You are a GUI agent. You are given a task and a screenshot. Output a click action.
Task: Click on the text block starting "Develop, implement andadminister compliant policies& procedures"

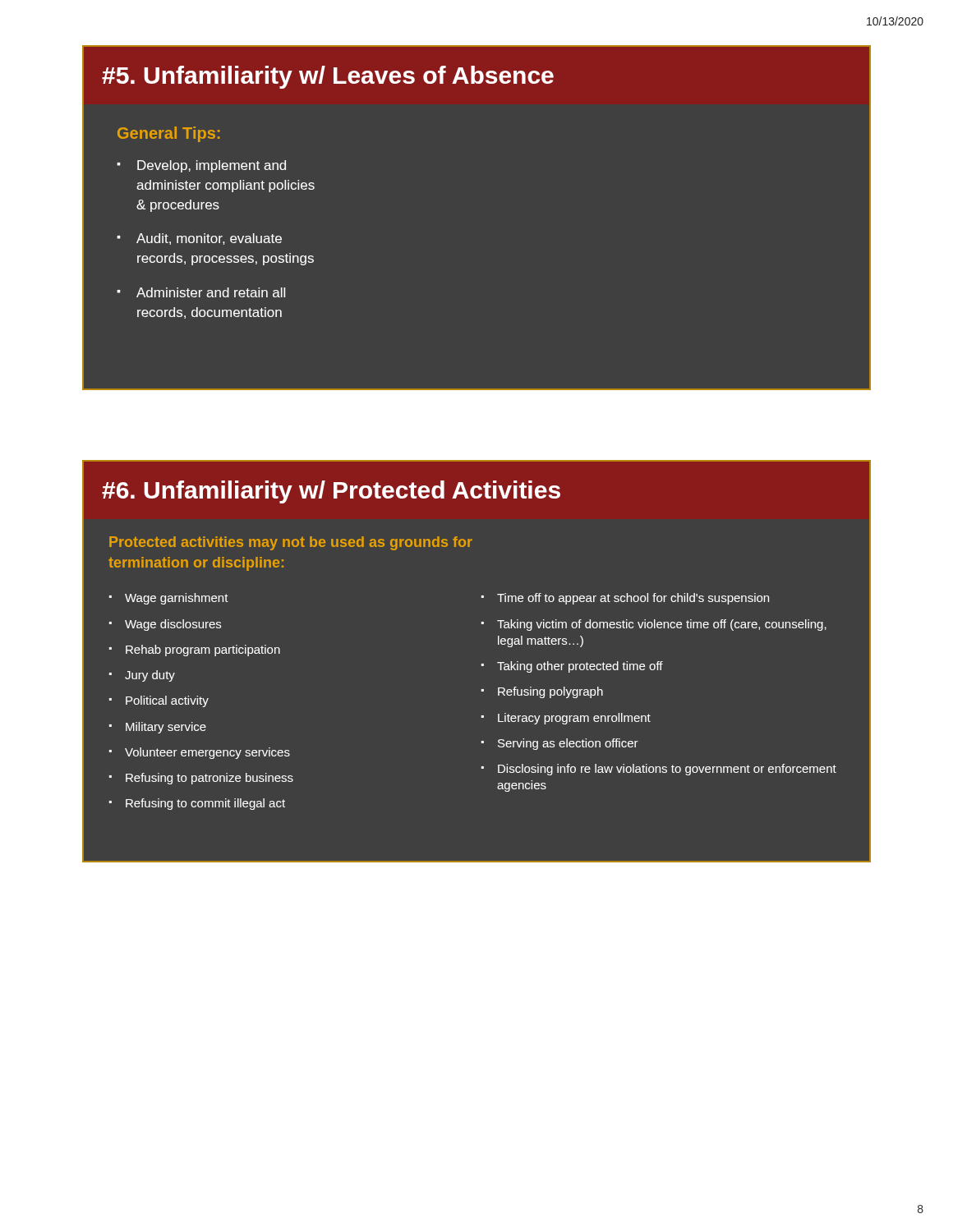[226, 185]
